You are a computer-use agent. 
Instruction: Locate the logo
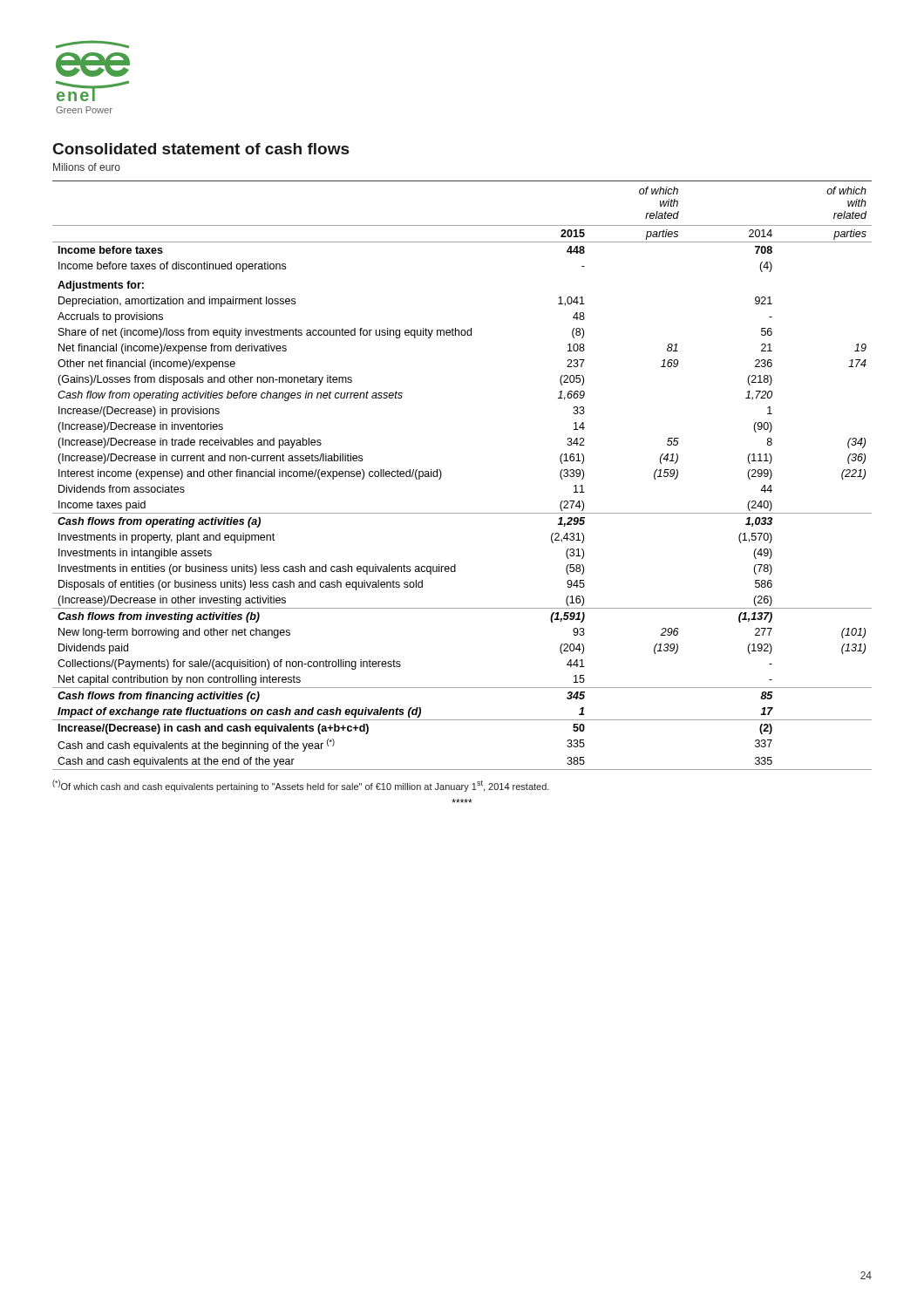point(462,74)
